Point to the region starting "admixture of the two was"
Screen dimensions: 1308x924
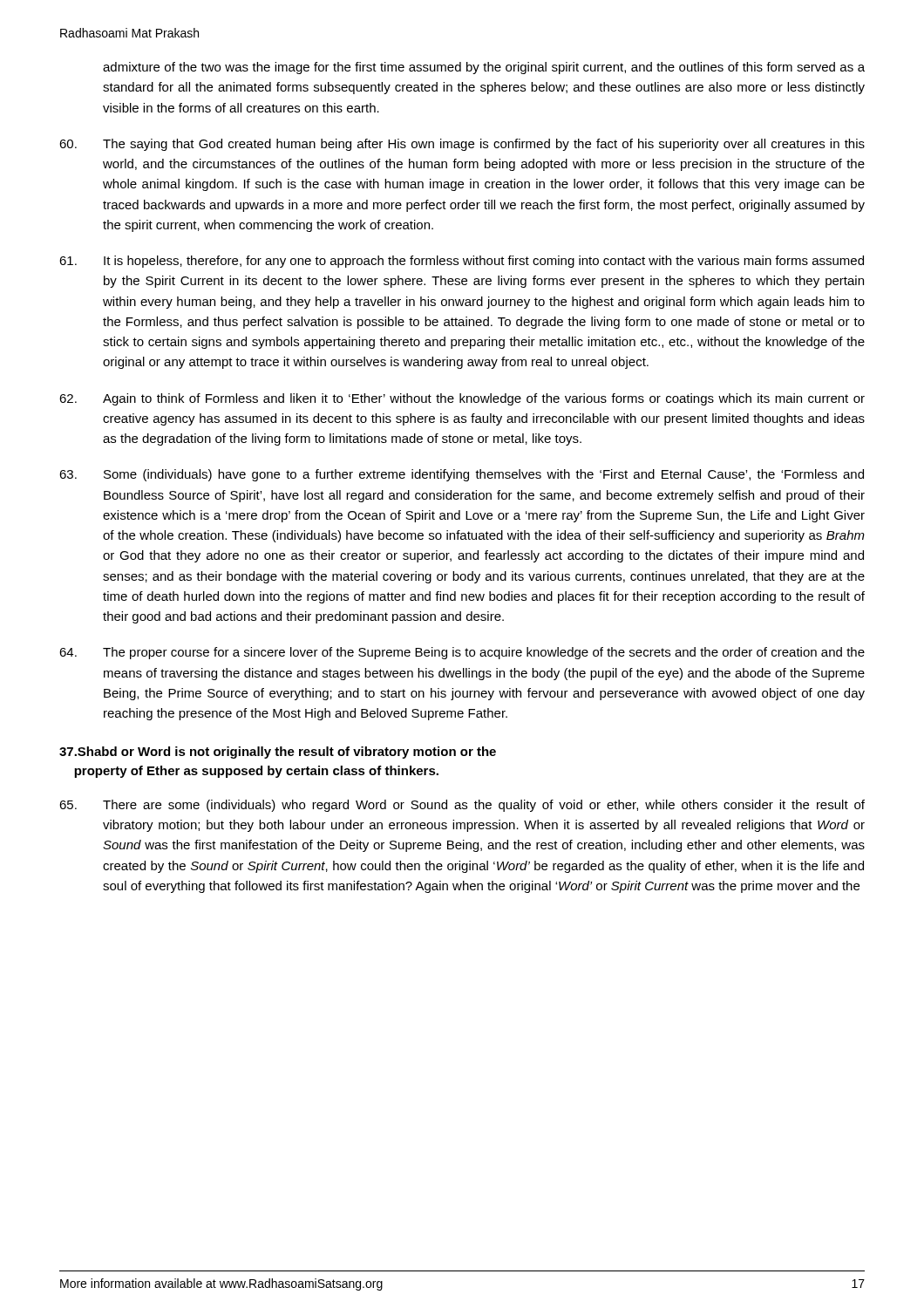(x=484, y=87)
